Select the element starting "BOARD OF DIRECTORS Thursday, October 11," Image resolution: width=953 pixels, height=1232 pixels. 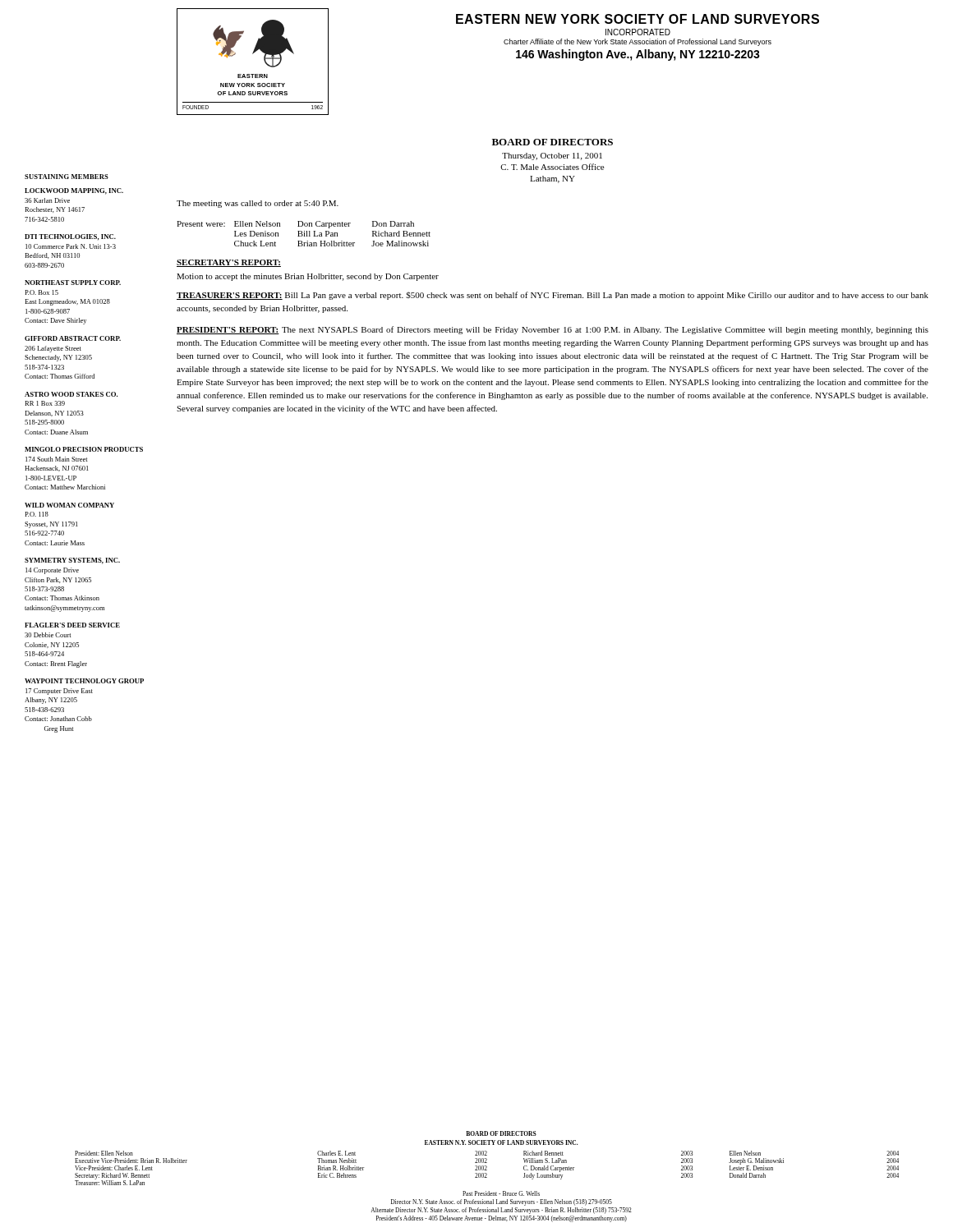[x=552, y=159]
